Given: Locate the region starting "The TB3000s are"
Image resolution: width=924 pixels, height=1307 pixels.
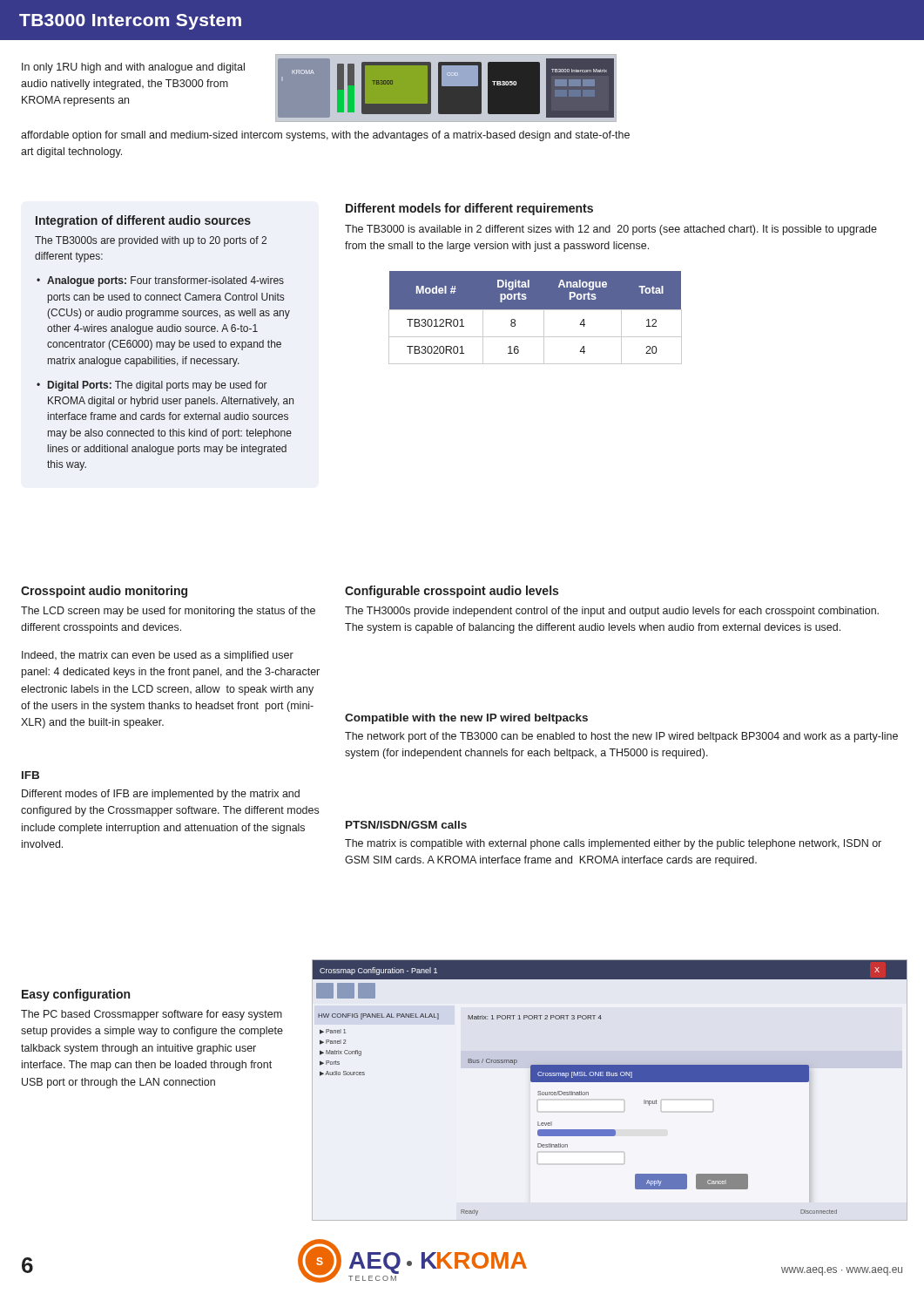Looking at the screenshot, I should pos(151,248).
